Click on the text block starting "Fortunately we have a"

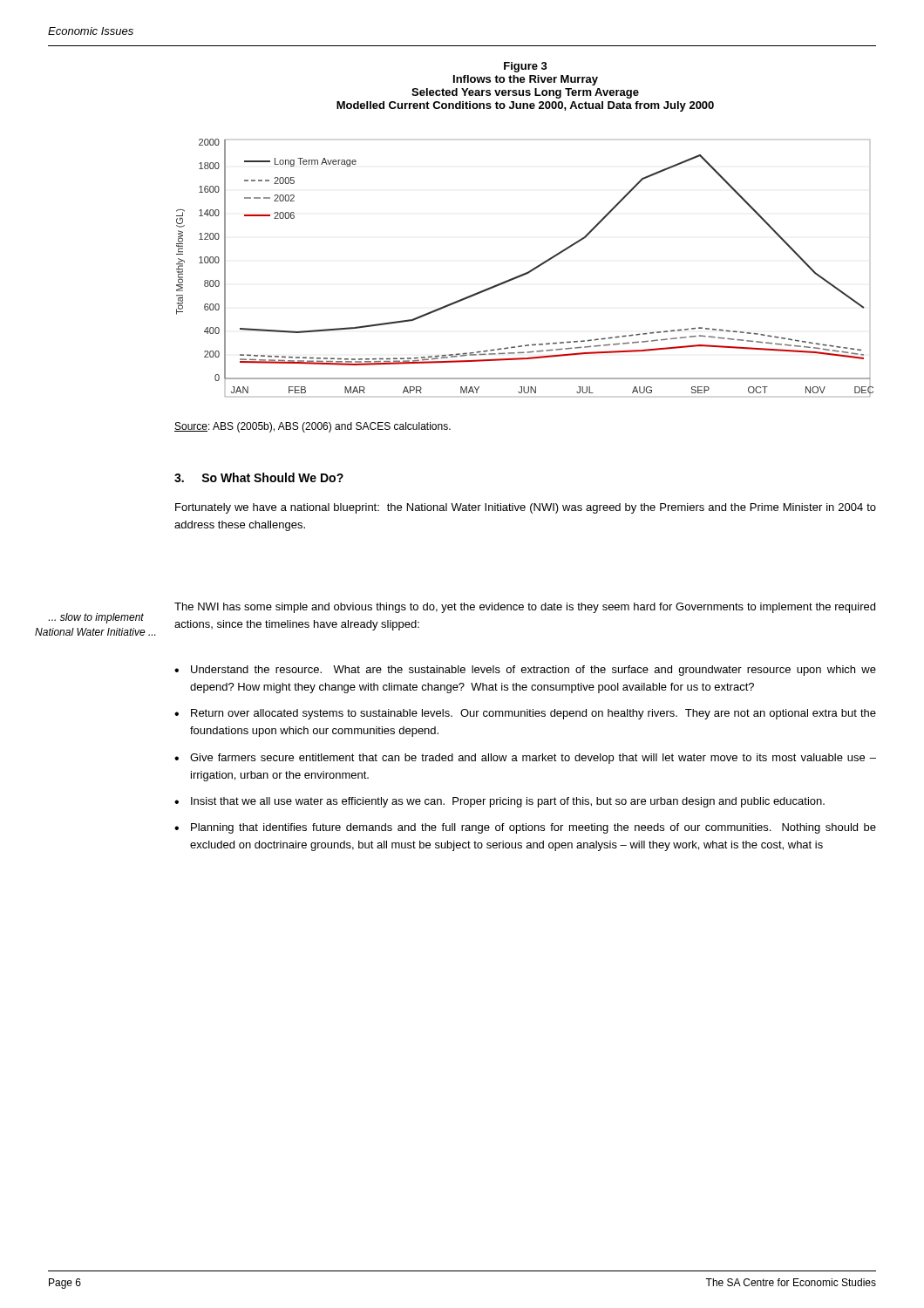(x=525, y=516)
